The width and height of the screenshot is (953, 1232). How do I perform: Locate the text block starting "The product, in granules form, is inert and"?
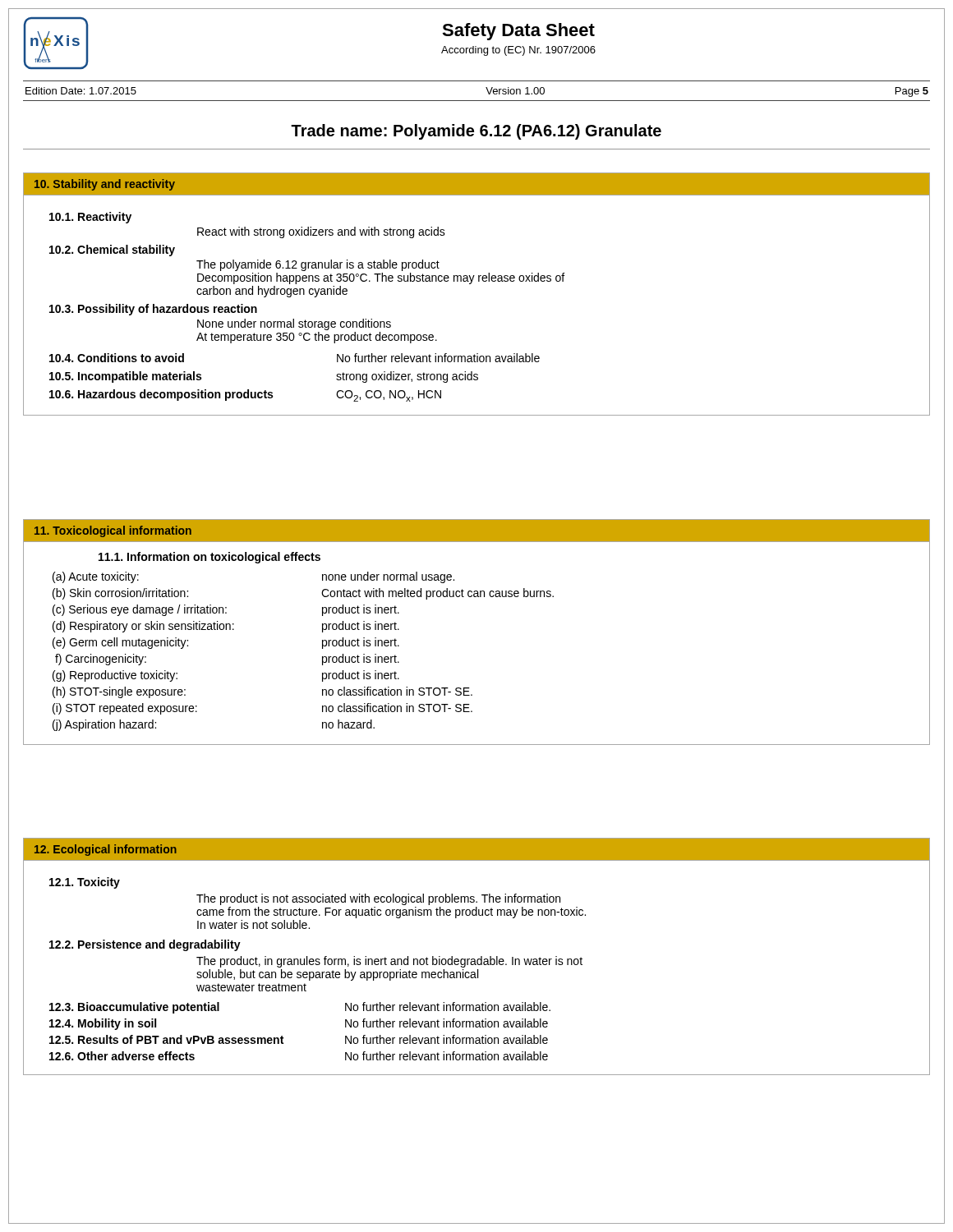click(389, 974)
